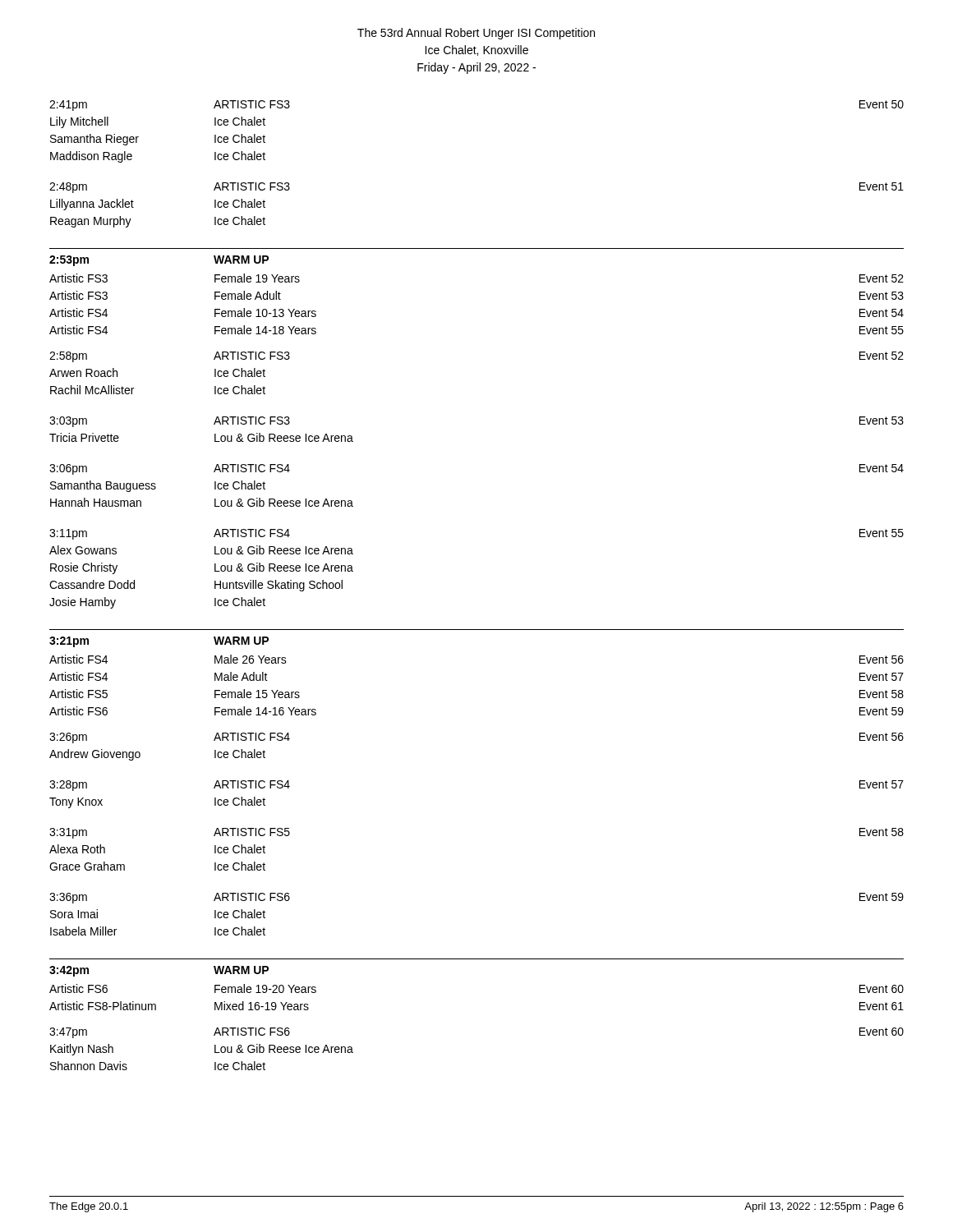
Task: Select the element starting "2:41pm Lily Mitchell"
Action: (69, 106)
